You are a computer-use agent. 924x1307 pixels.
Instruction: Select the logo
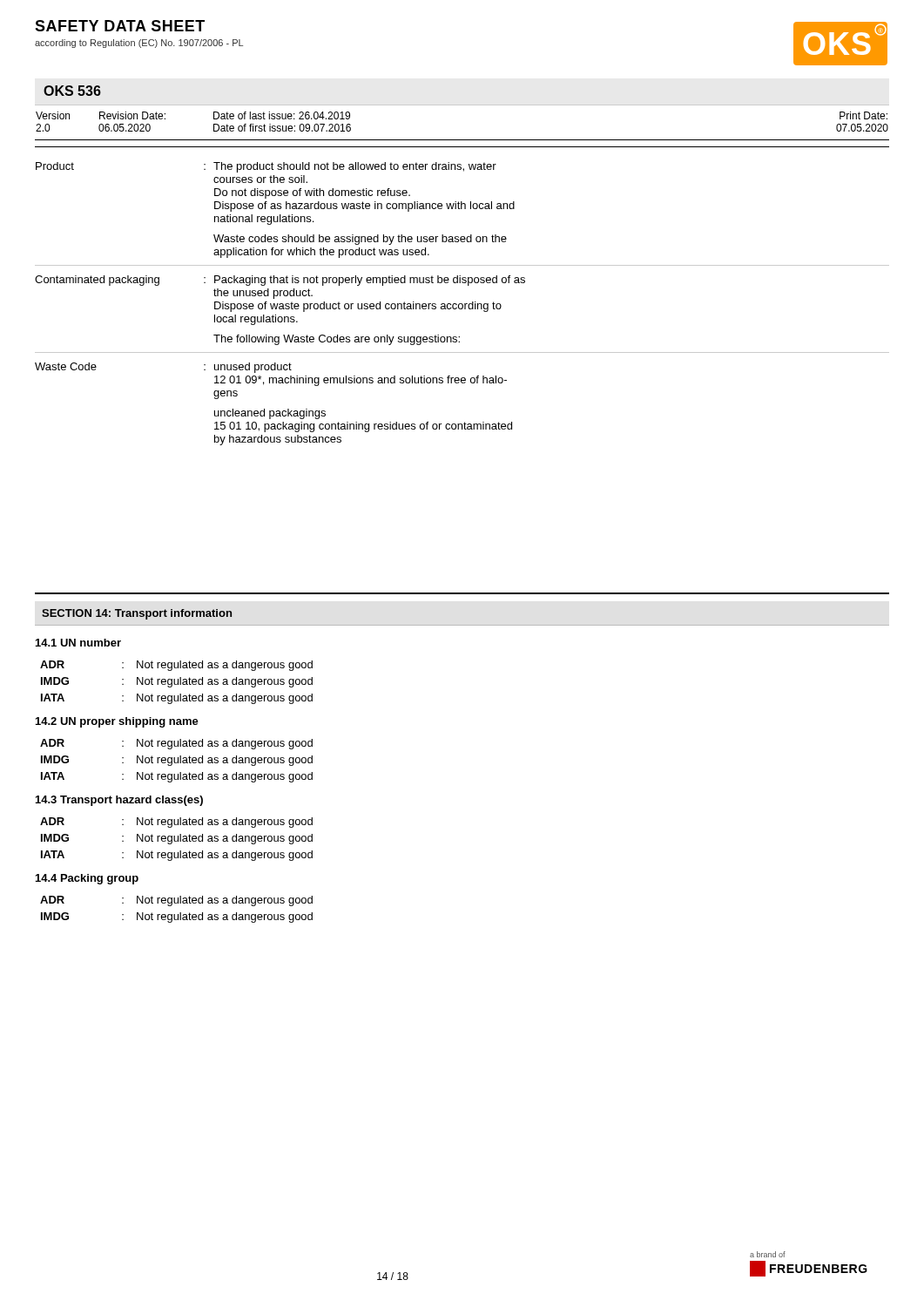[x=841, y=44]
